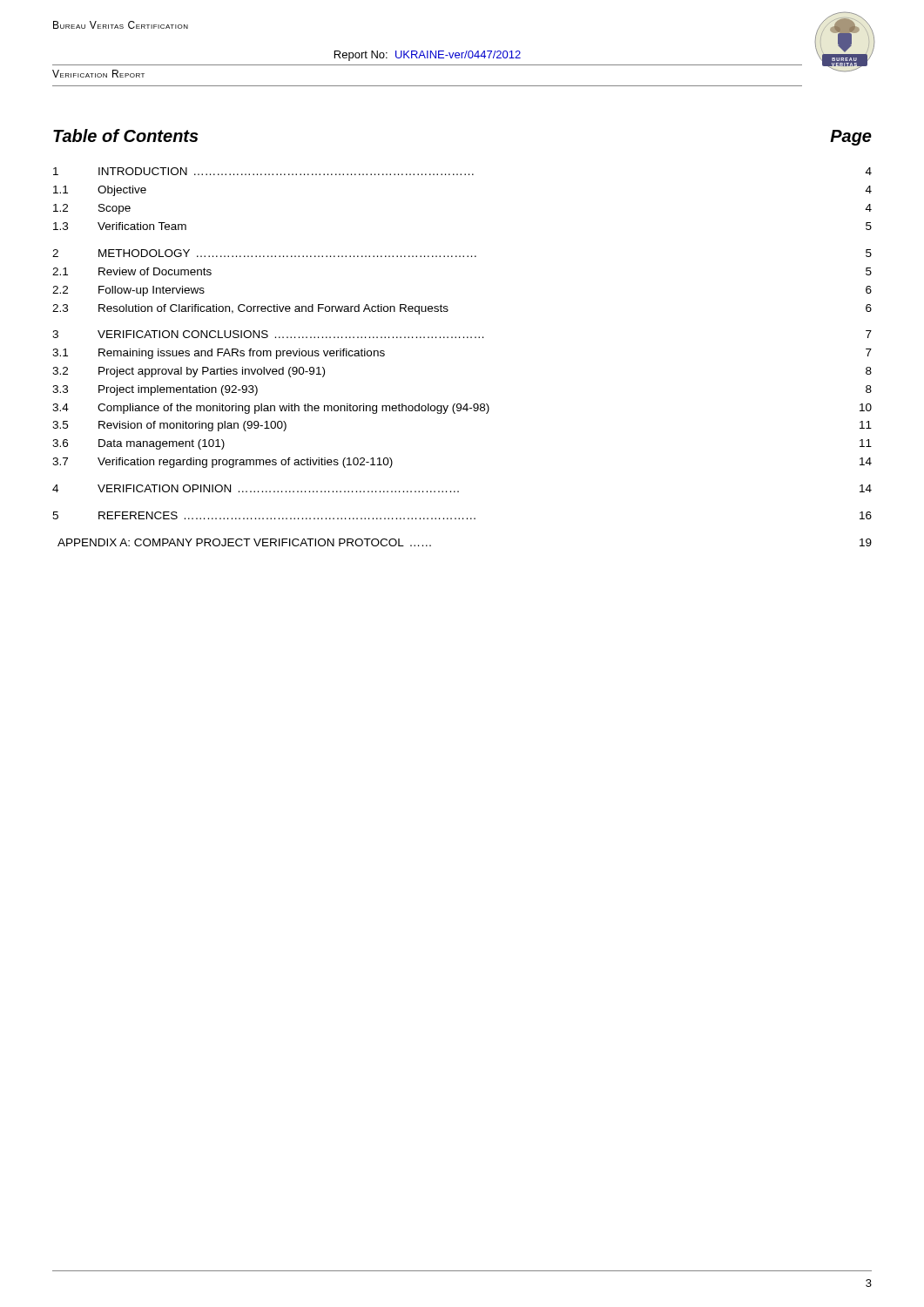Click on the region starting "2 METHODOLOGY ……………………………………………………………… 5"

tap(462, 253)
